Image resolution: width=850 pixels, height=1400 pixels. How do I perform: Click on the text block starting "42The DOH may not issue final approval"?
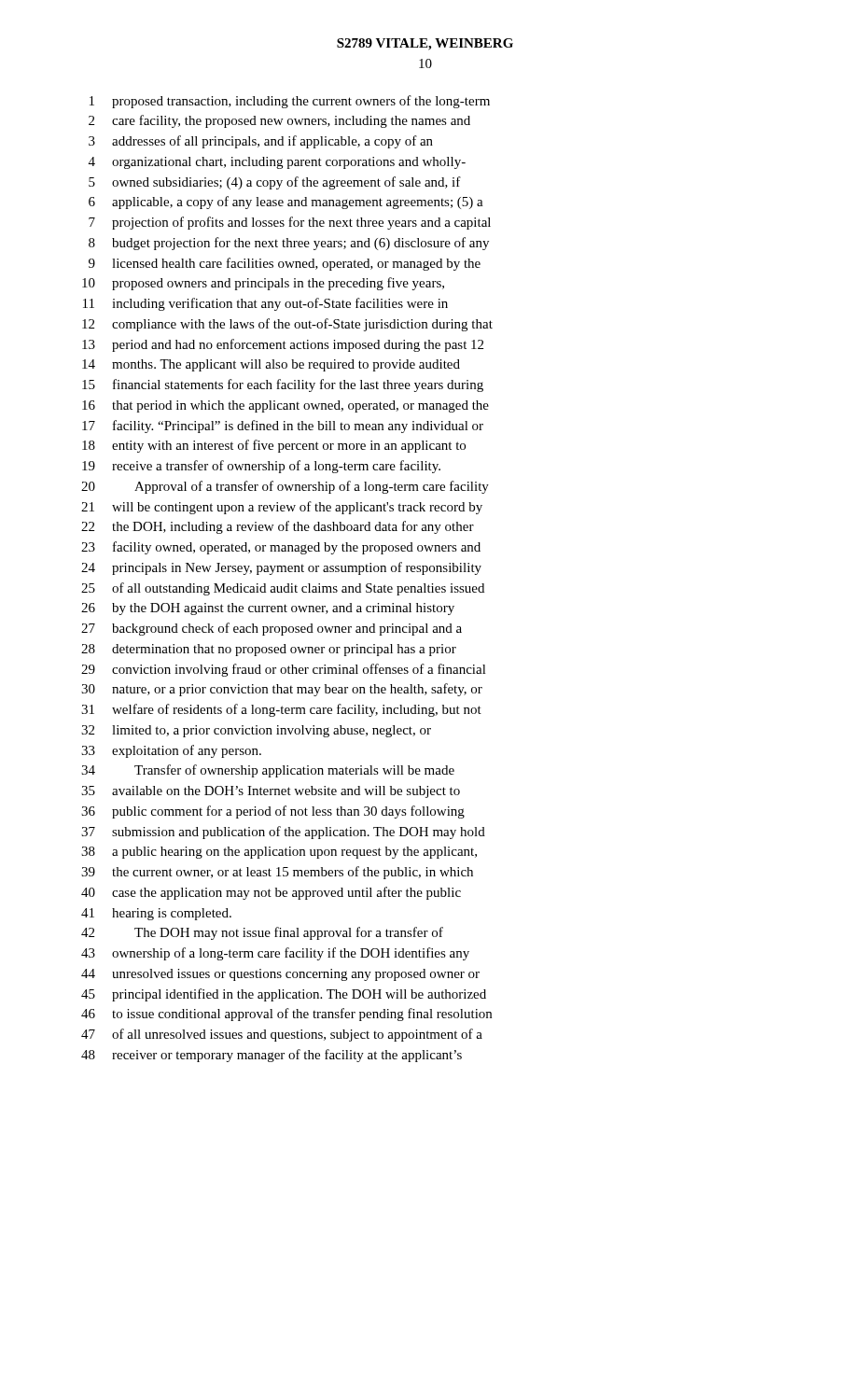425,994
